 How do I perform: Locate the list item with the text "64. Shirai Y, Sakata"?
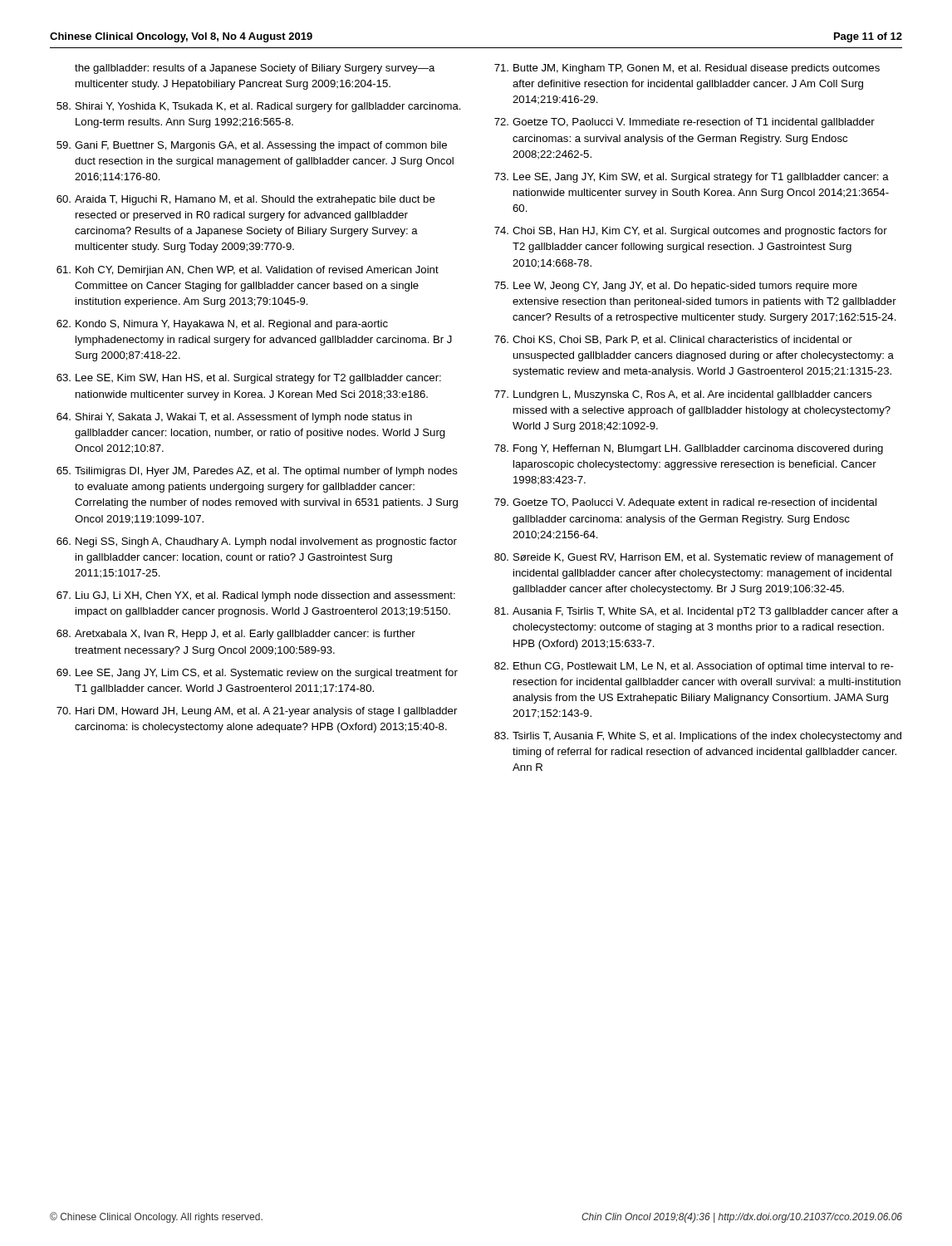257,432
